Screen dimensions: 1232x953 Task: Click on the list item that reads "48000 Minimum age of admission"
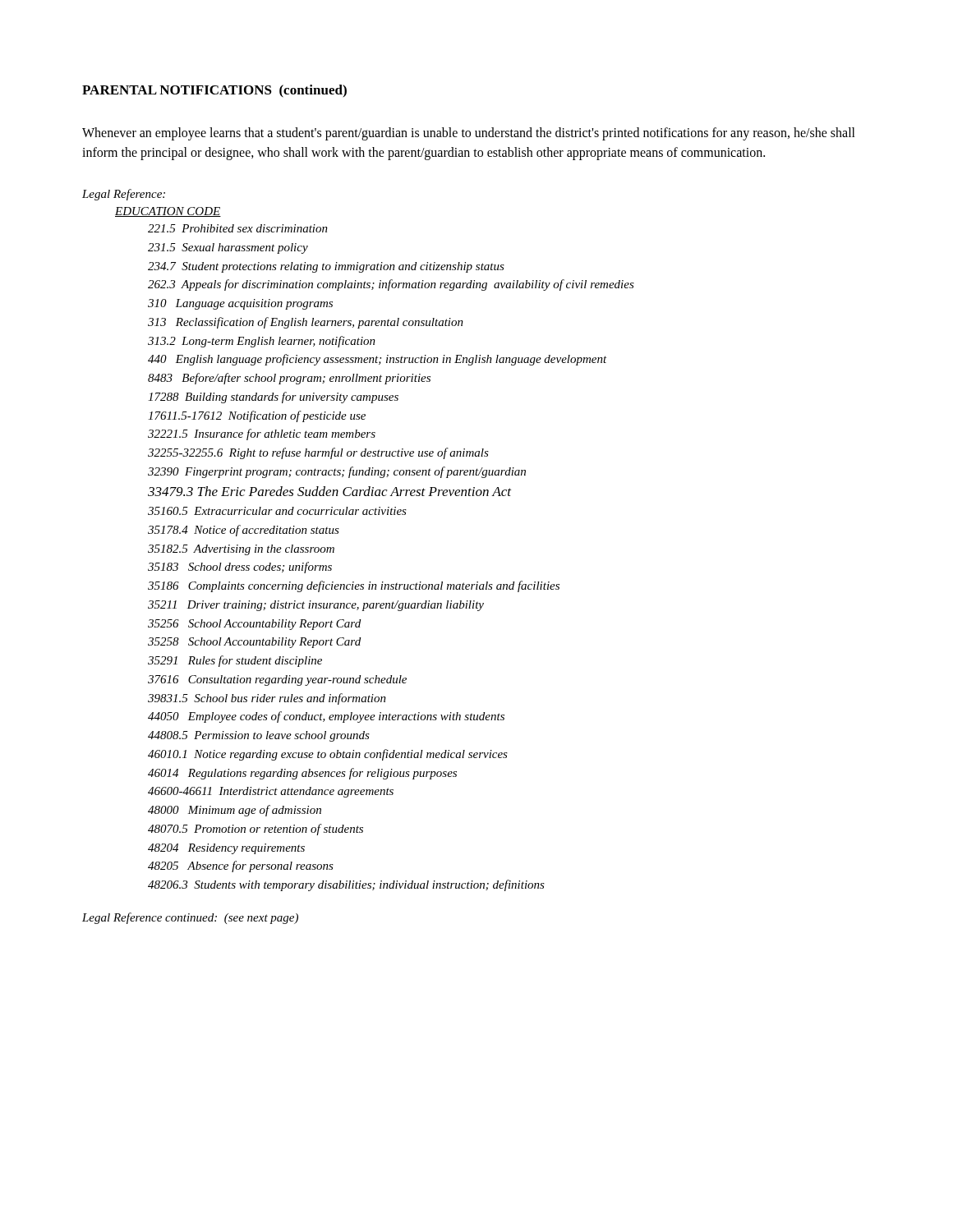[235, 810]
